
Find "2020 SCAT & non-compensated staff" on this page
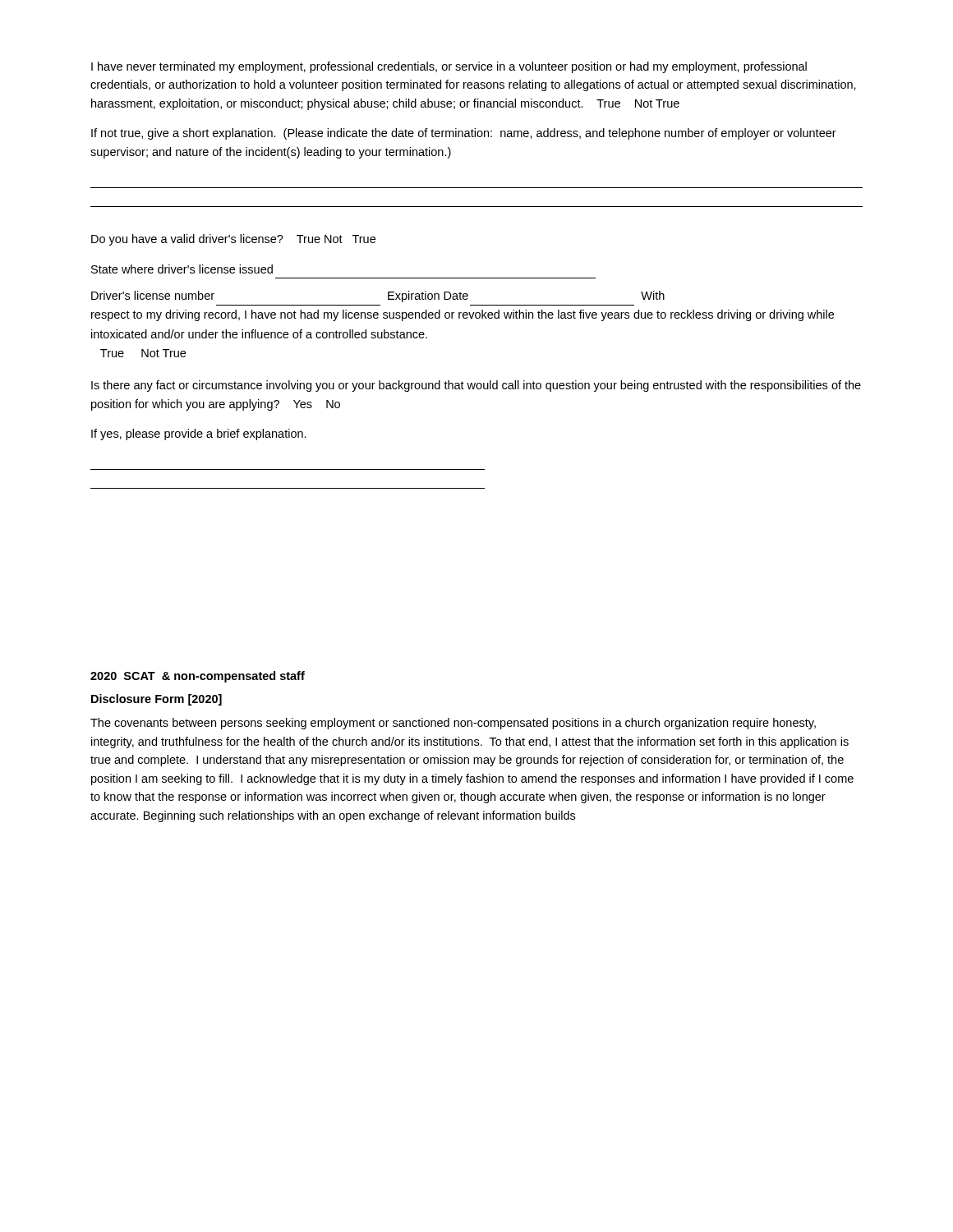197,676
